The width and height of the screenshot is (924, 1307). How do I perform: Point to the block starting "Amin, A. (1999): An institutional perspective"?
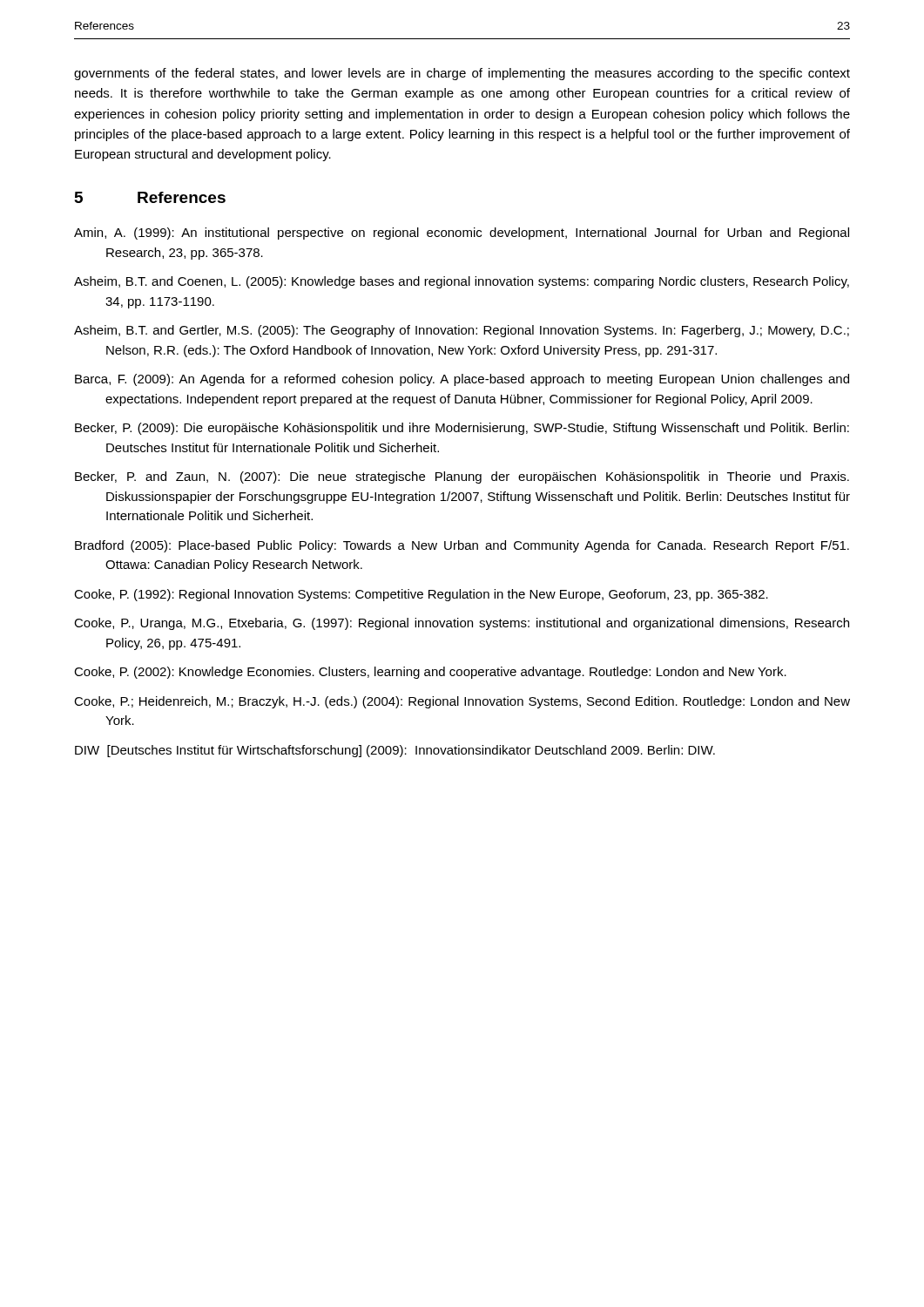(462, 243)
